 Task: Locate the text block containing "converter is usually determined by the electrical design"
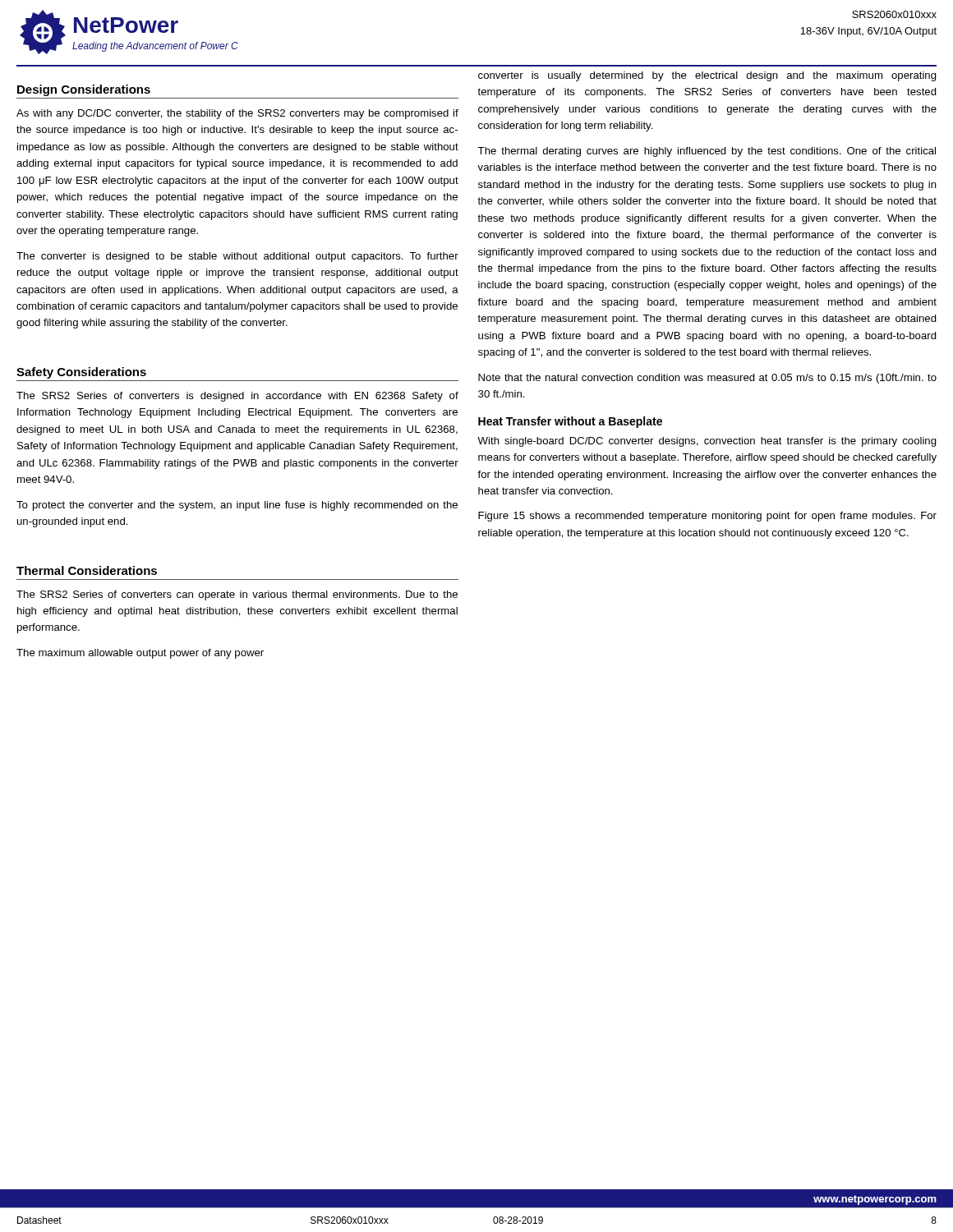point(707,100)
